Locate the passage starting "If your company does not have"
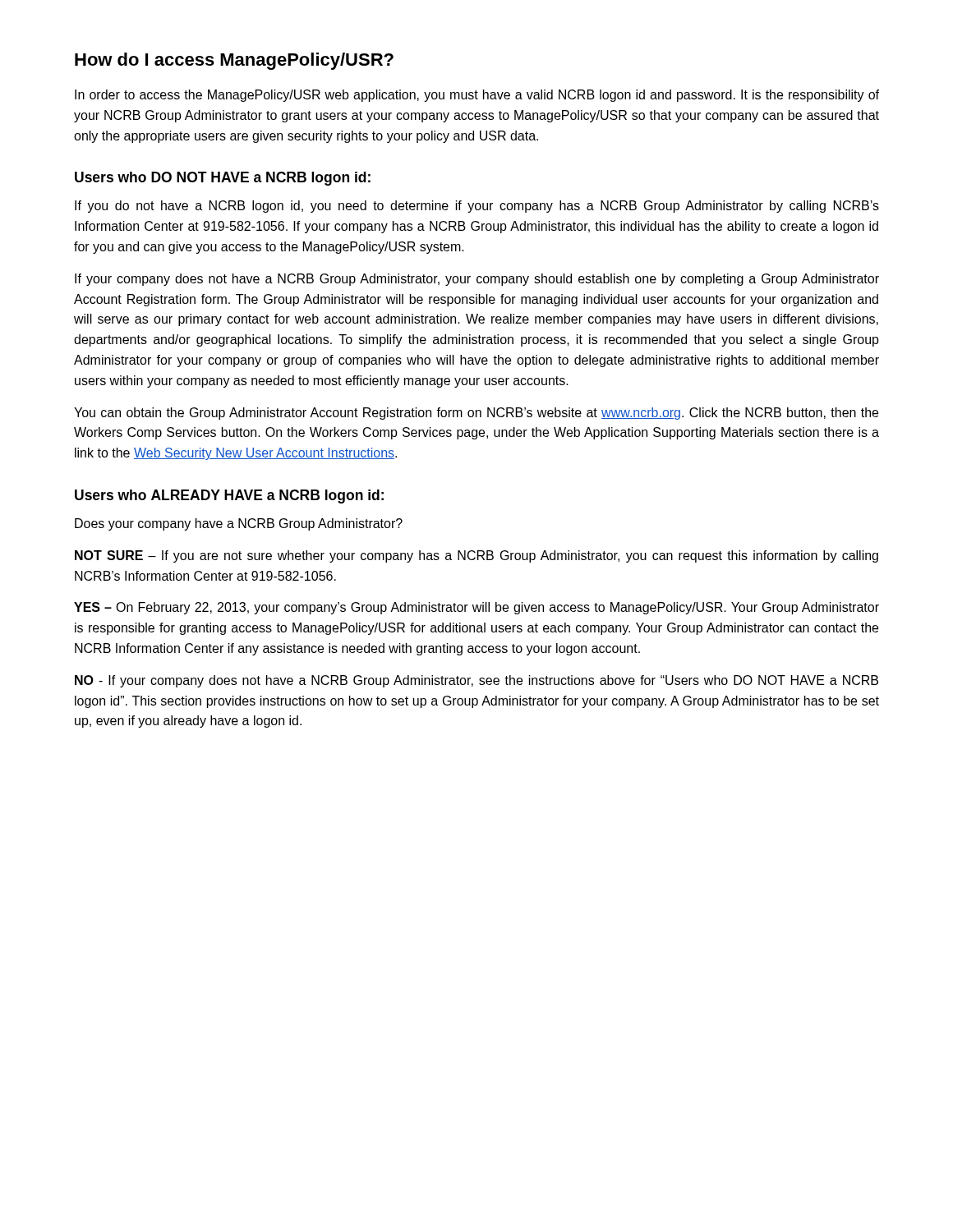953x1232 pixels. [476, 330]
